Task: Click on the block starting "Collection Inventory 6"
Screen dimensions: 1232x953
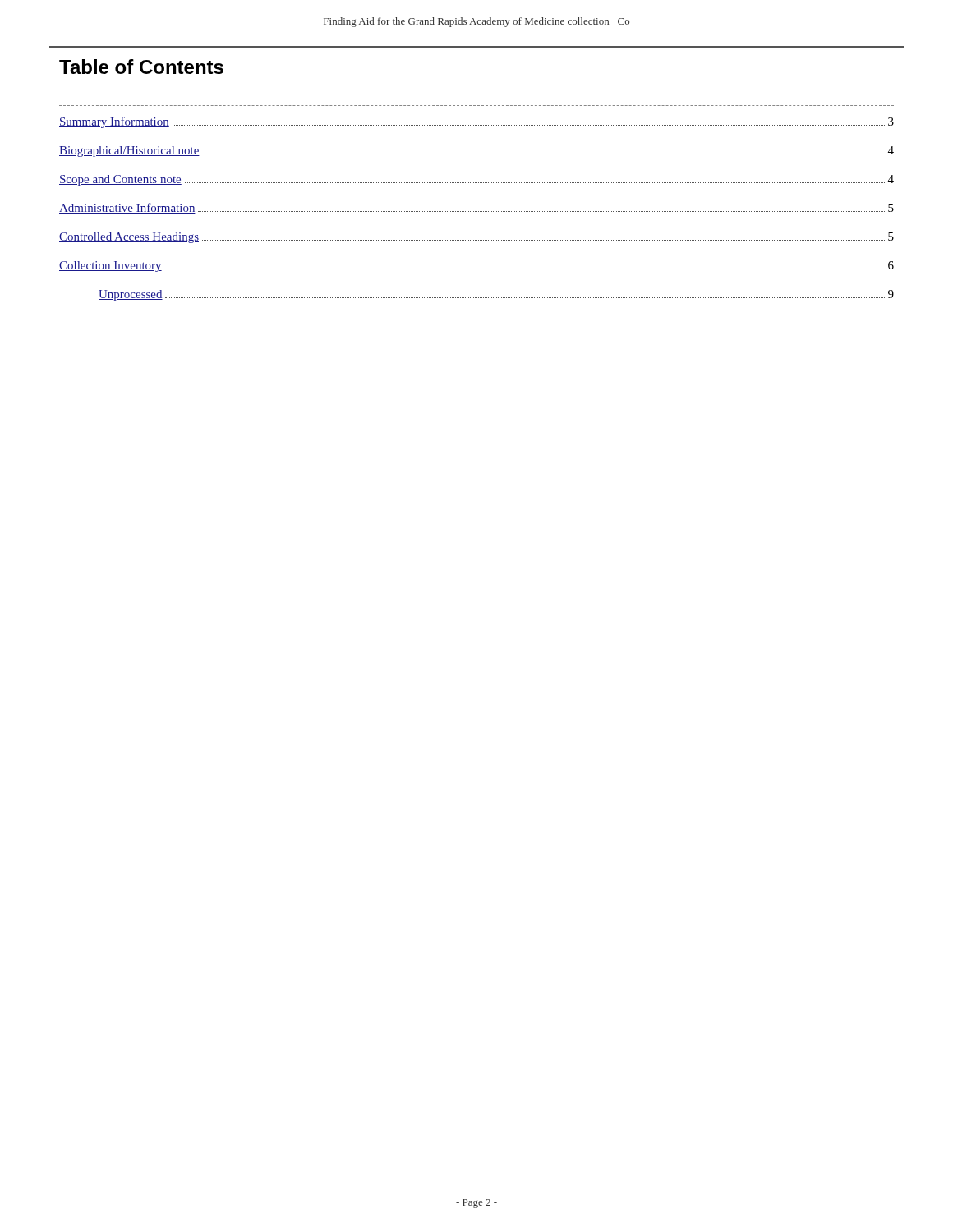Action: tap(476, 266)
